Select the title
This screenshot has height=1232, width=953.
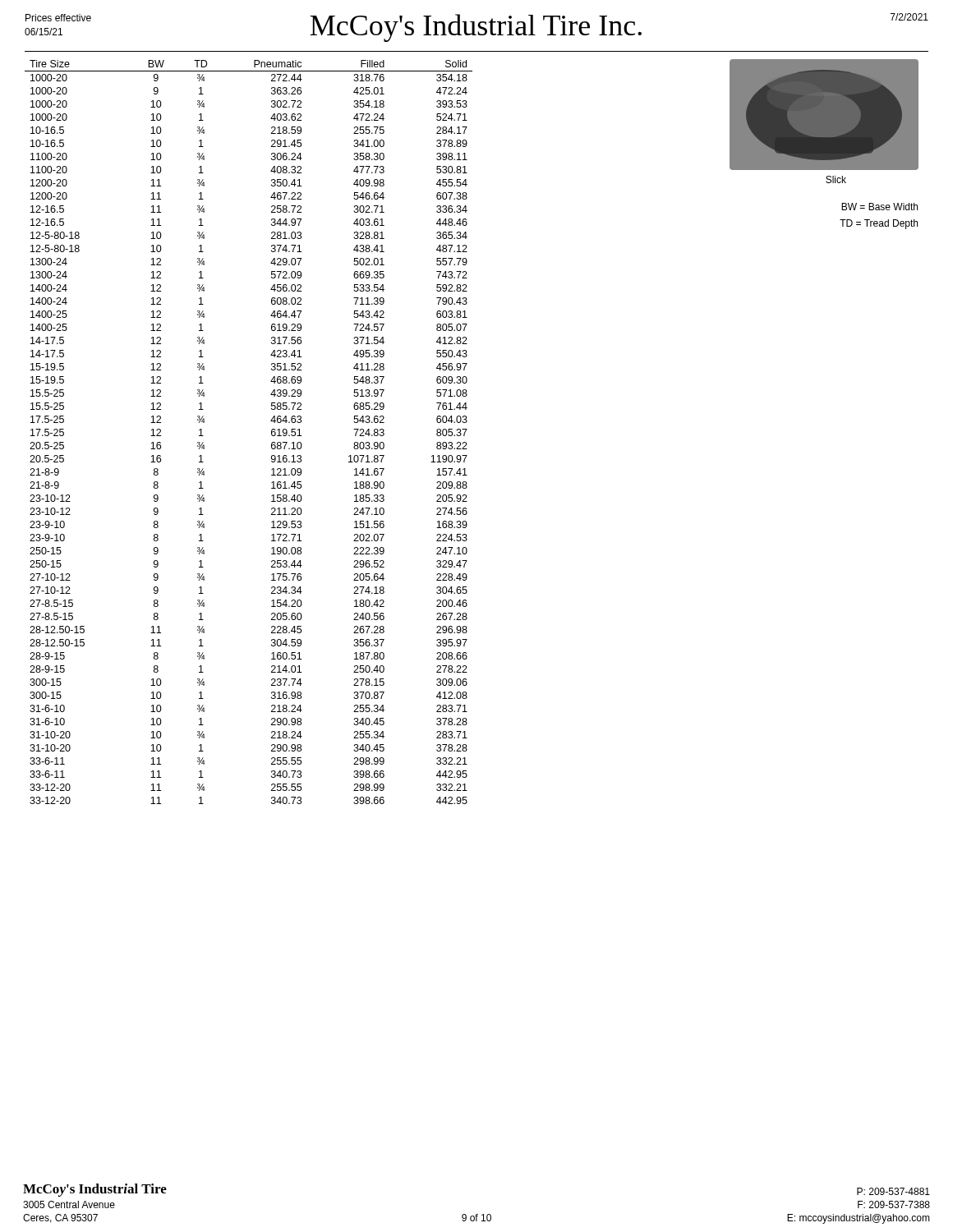pyautogui.click(x=476, y=25)
